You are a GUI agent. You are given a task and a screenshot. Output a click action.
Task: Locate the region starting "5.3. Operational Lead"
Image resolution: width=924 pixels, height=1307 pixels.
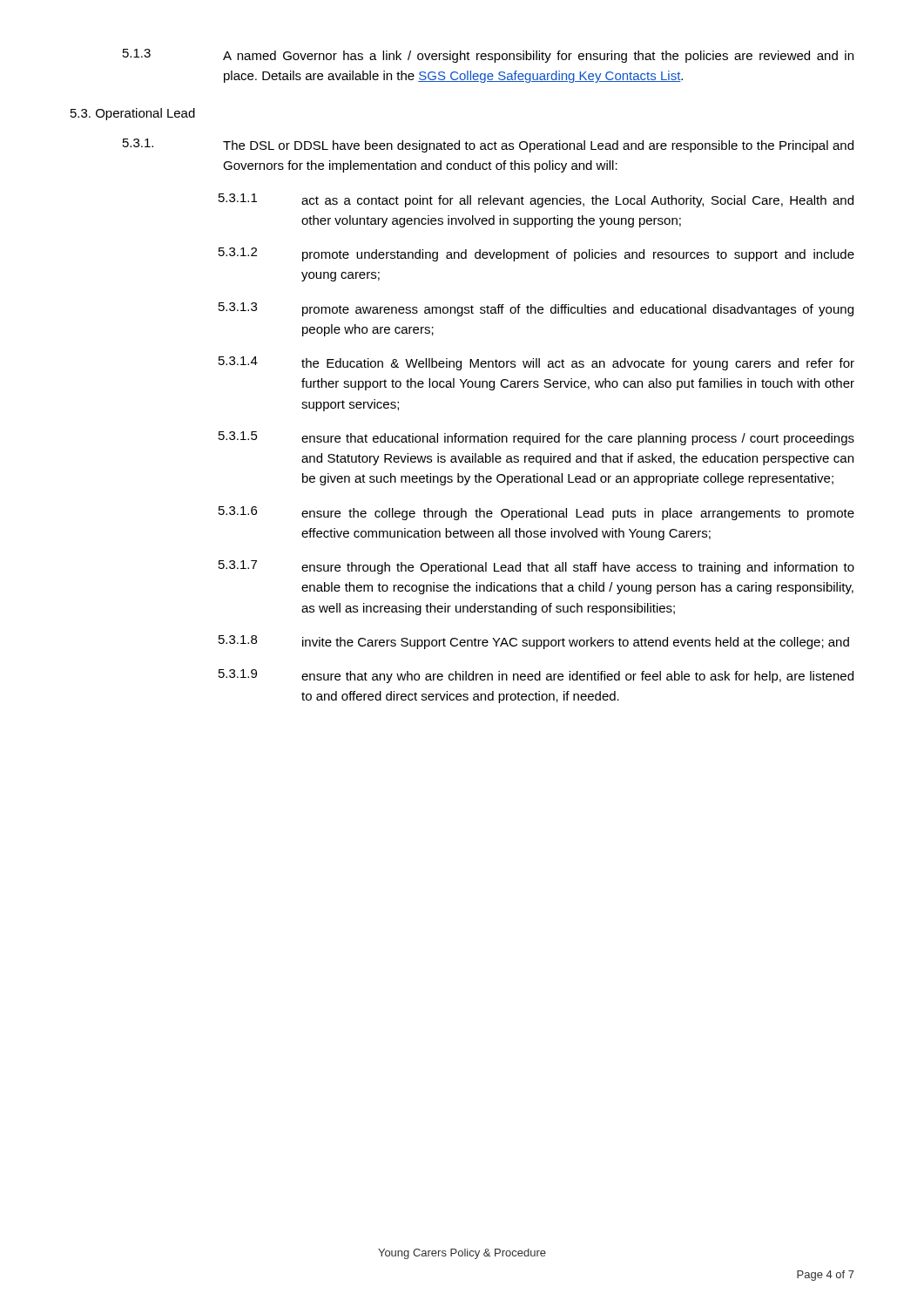[x=133, y=112]
